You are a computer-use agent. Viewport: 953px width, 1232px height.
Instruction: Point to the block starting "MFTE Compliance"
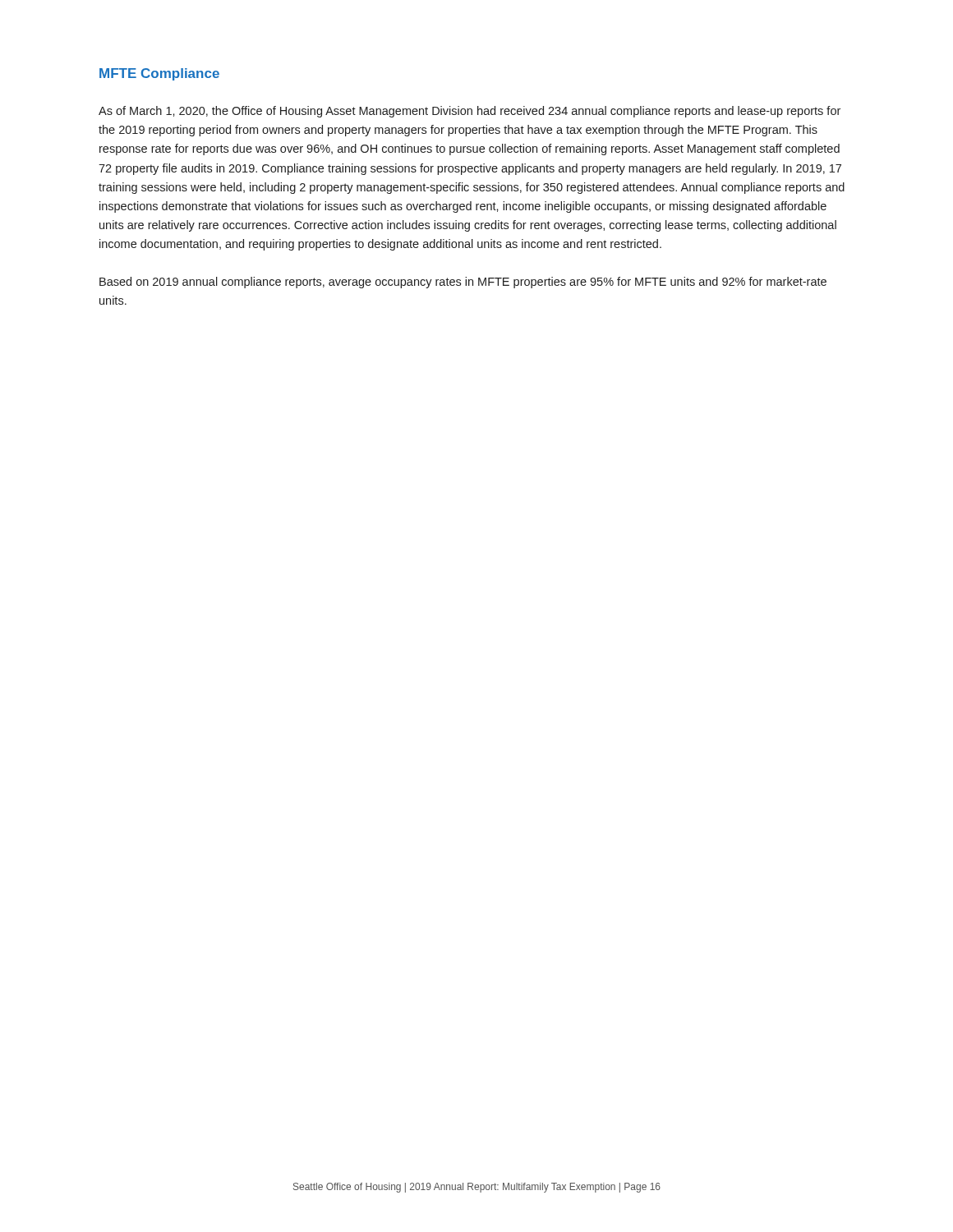click(x=159, y=73)
